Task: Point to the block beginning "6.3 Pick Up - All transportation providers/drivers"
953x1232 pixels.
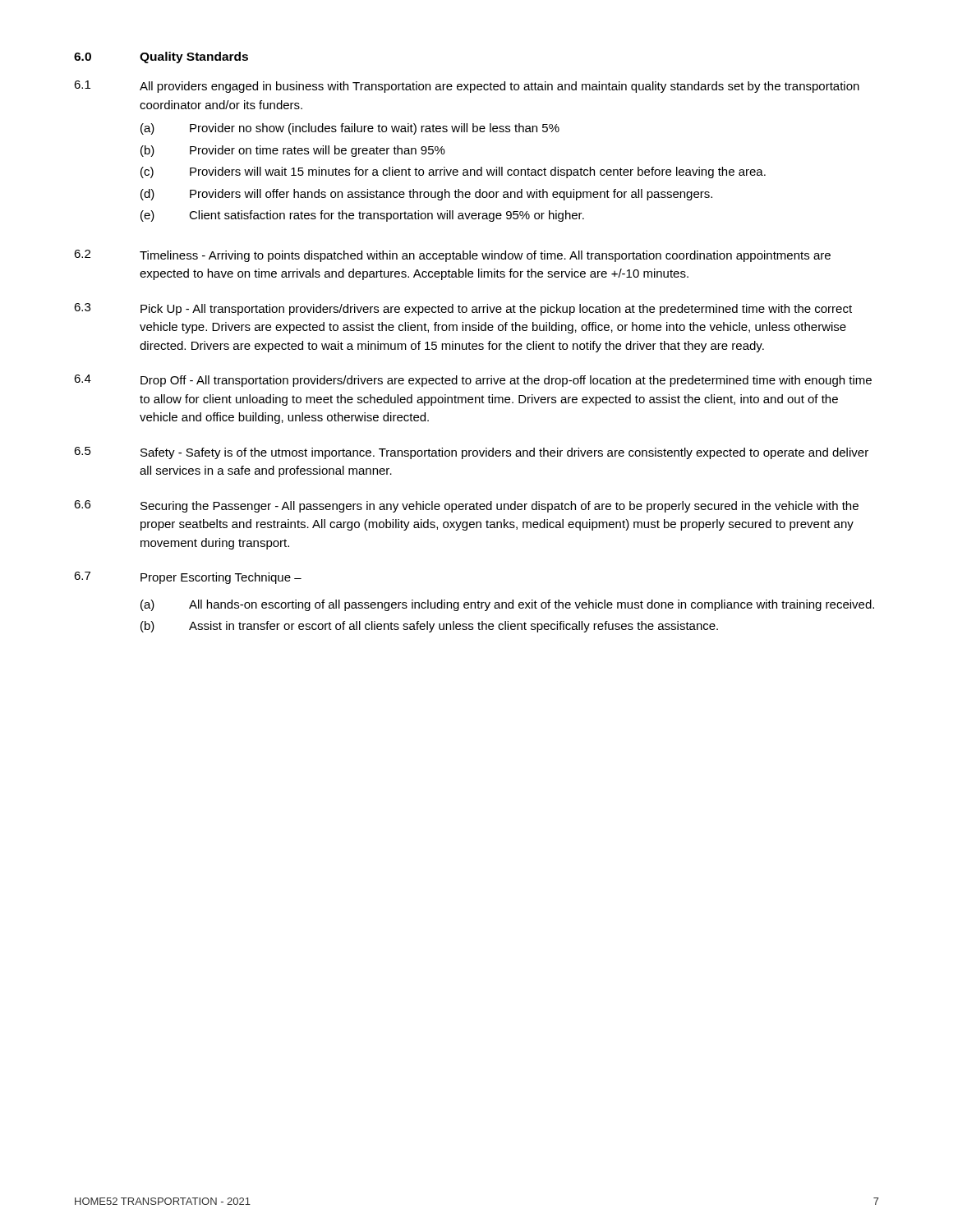Action: pyautogui.click(x=476, y=327)
